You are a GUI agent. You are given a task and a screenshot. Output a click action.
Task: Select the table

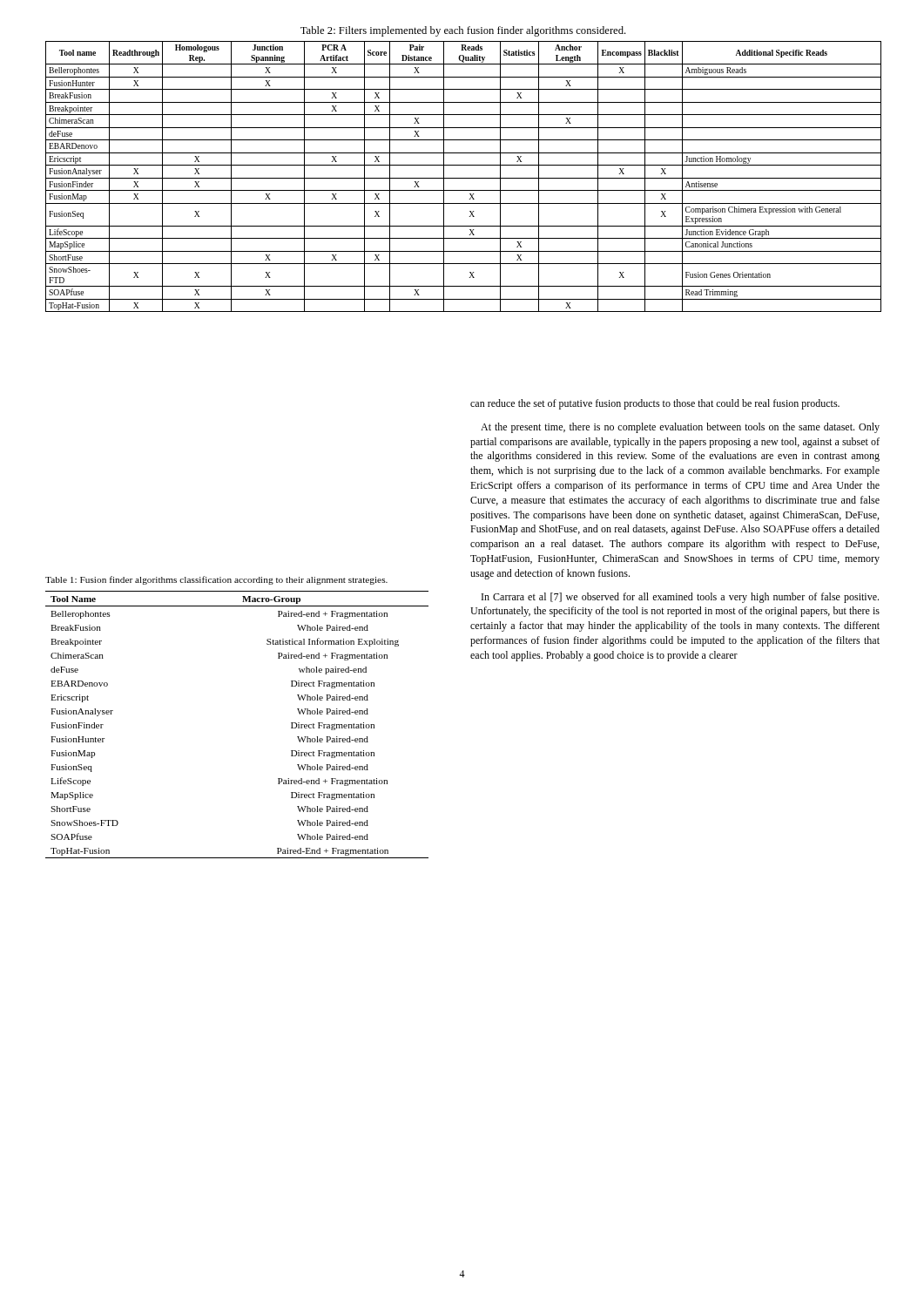pyautogui.click(x=237, y=724)
